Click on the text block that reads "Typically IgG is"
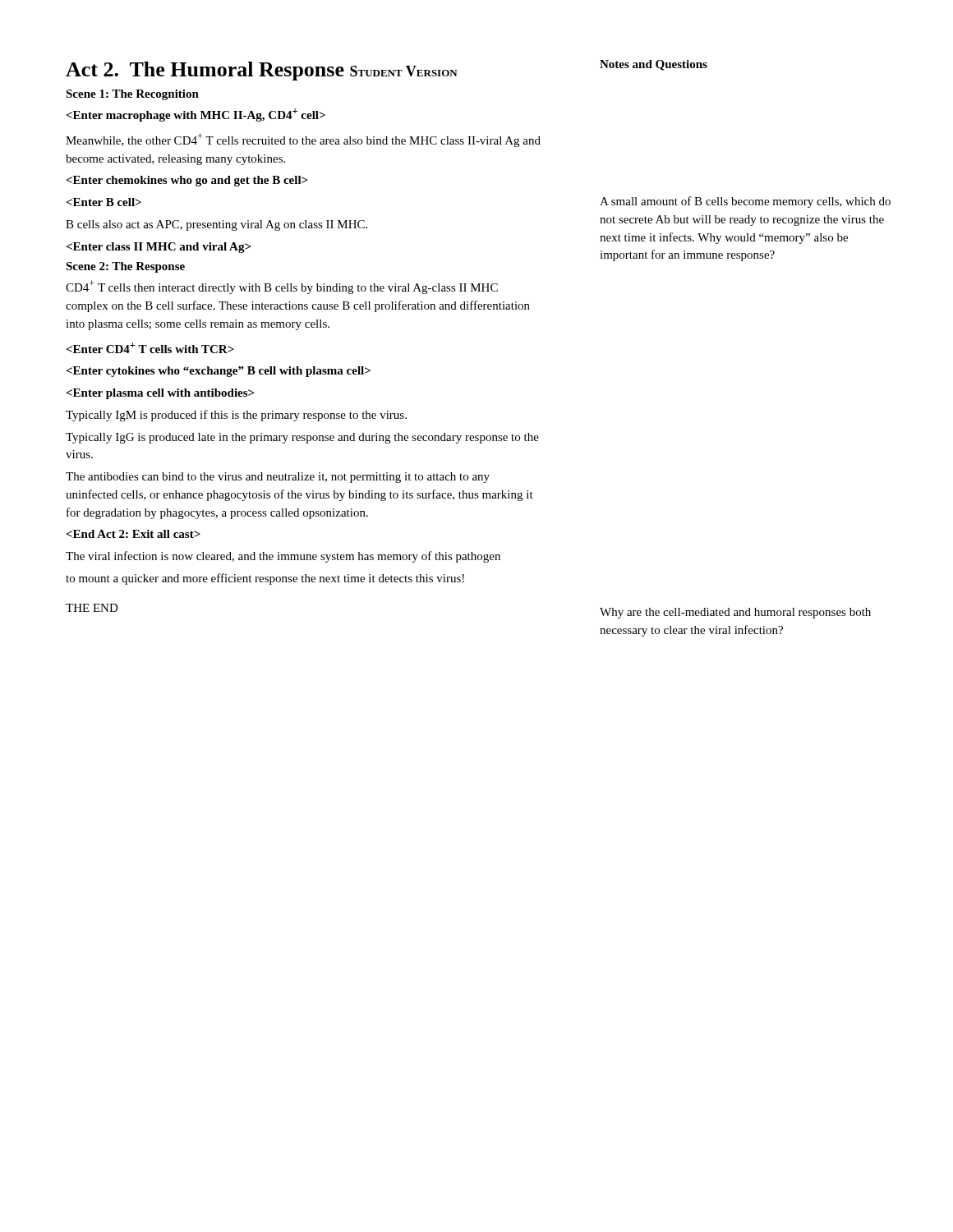The image size is (953, 1232). 304,446
